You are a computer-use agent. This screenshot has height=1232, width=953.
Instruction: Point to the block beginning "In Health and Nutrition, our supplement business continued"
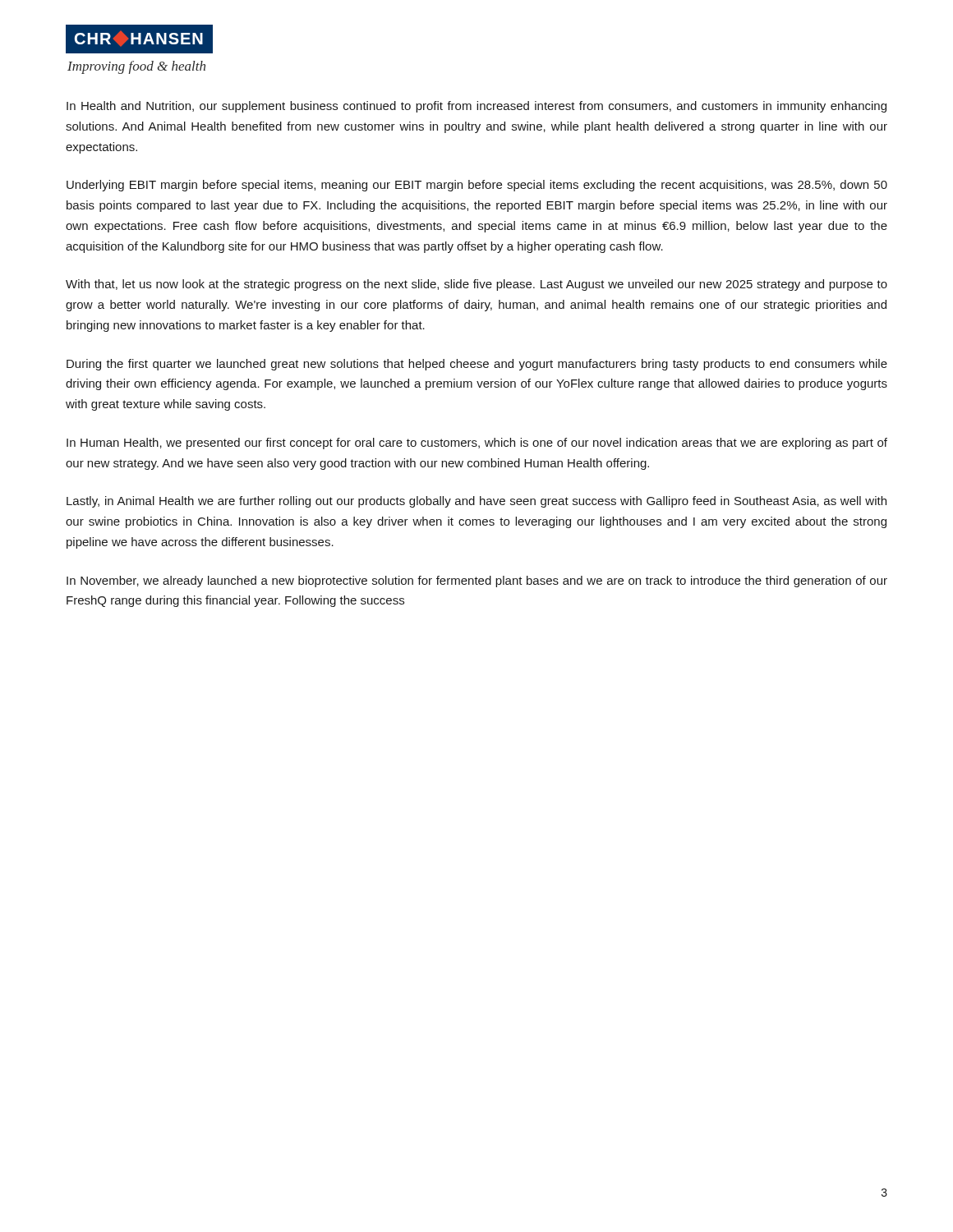[476, 126]
